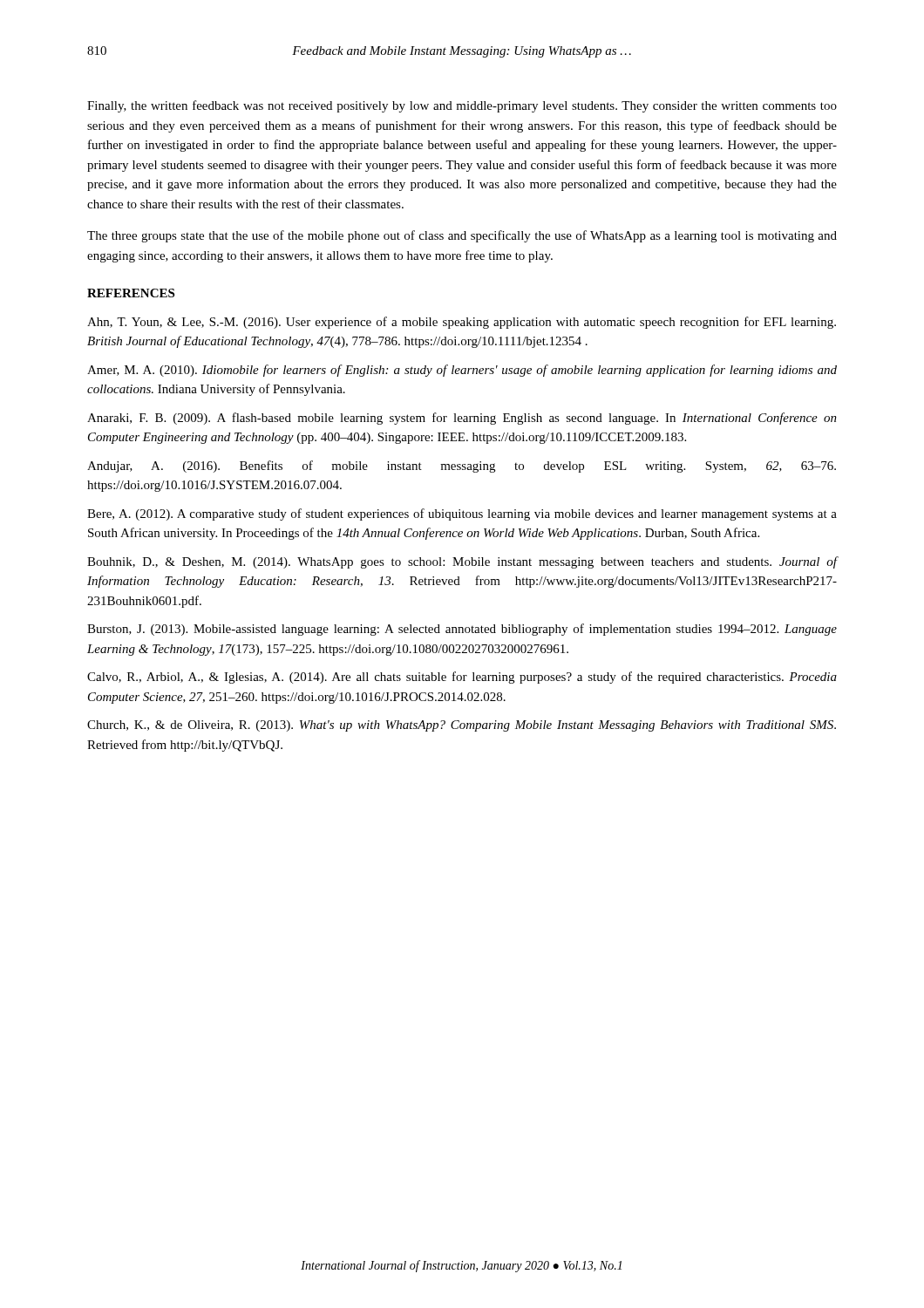
Task: Select the region starting "Bere, A. (2012). A"
Action: coord(462,523)
